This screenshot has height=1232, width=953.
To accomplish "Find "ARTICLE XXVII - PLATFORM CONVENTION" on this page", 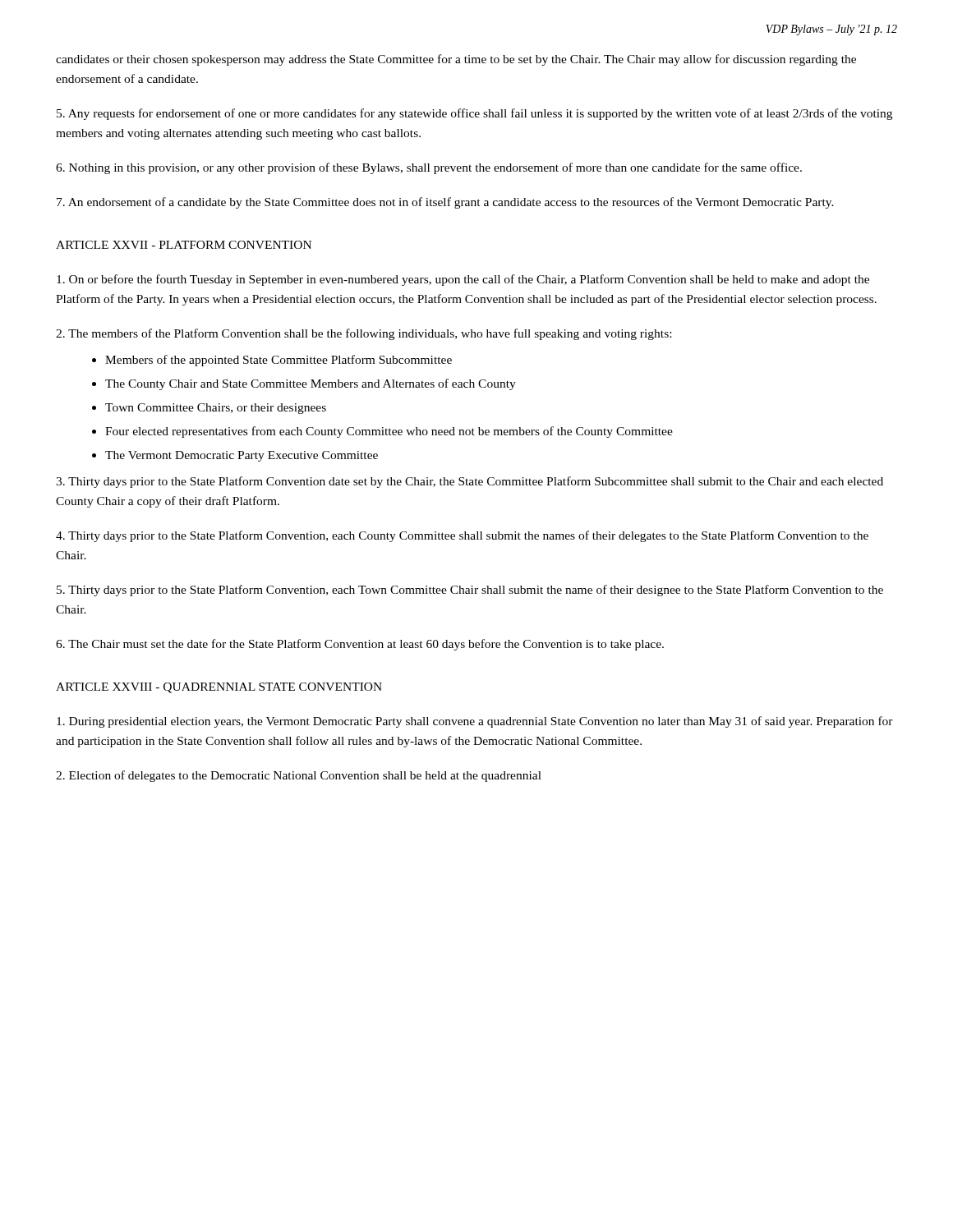I will click(x=184, y=244).
